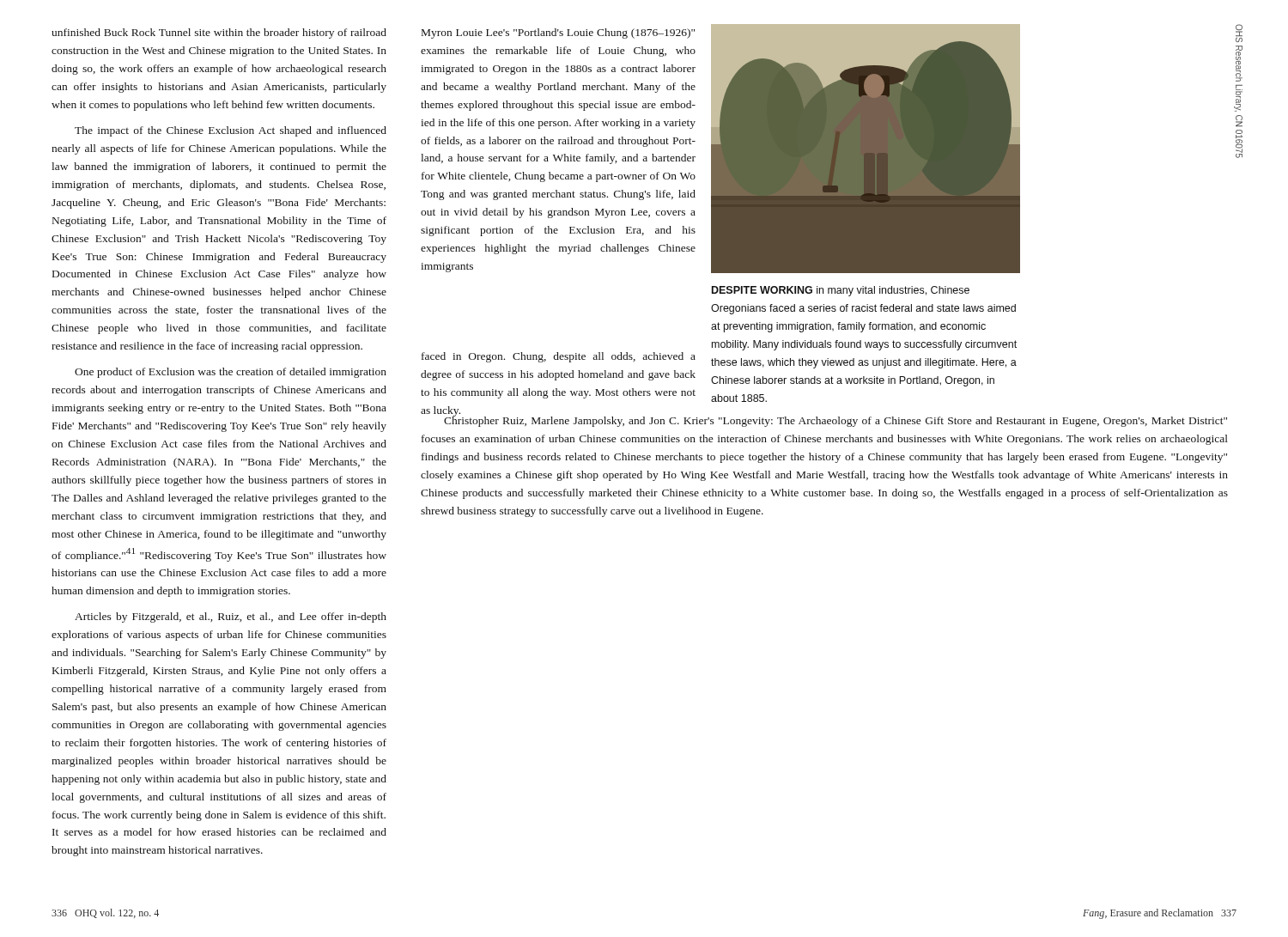Navigate to the block starting "unfinished Buck Rock Tunnel site within"
The image size is (1288, 937).
[219, 442]
